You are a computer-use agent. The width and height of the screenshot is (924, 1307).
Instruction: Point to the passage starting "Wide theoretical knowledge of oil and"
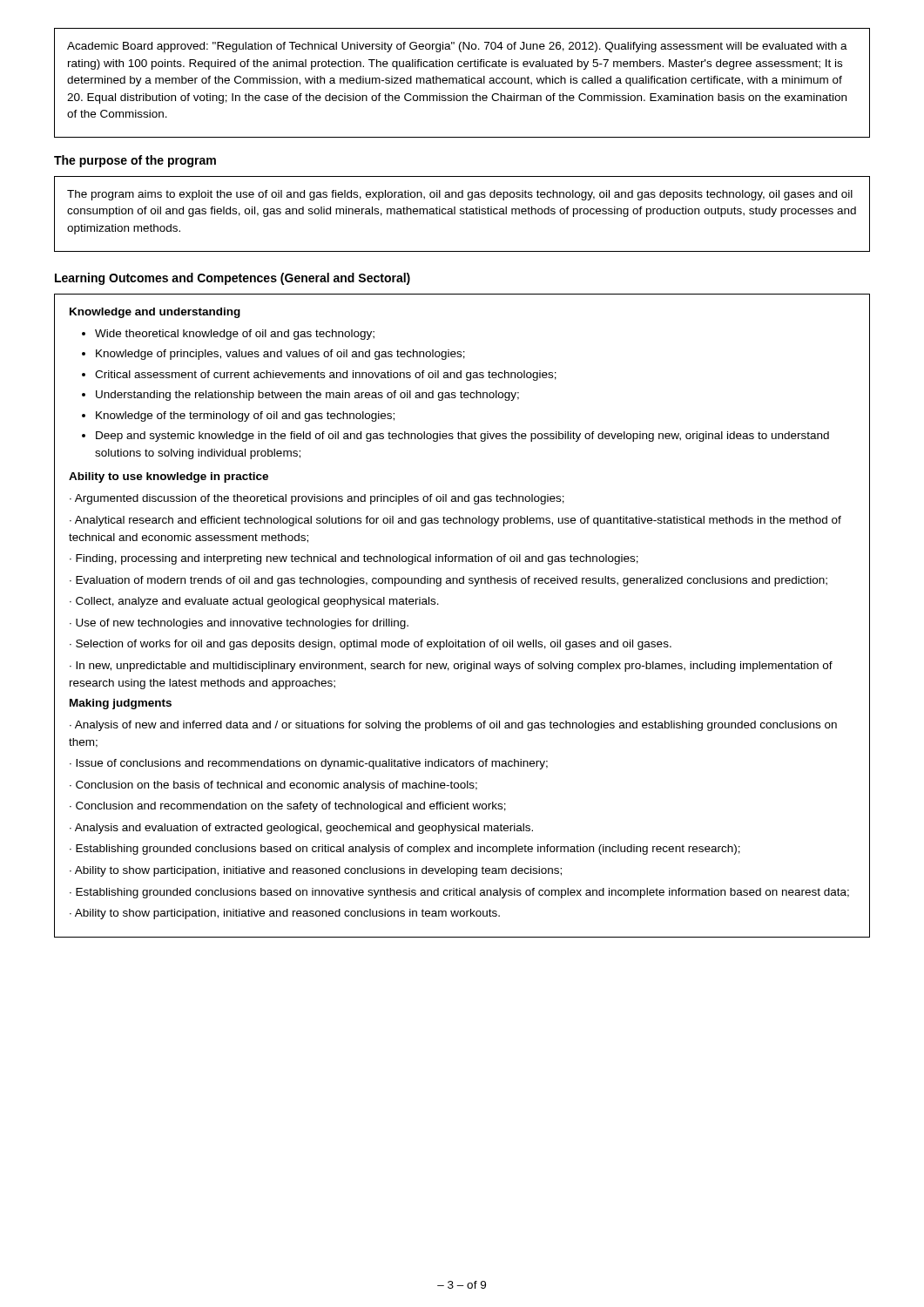(462, 393)
